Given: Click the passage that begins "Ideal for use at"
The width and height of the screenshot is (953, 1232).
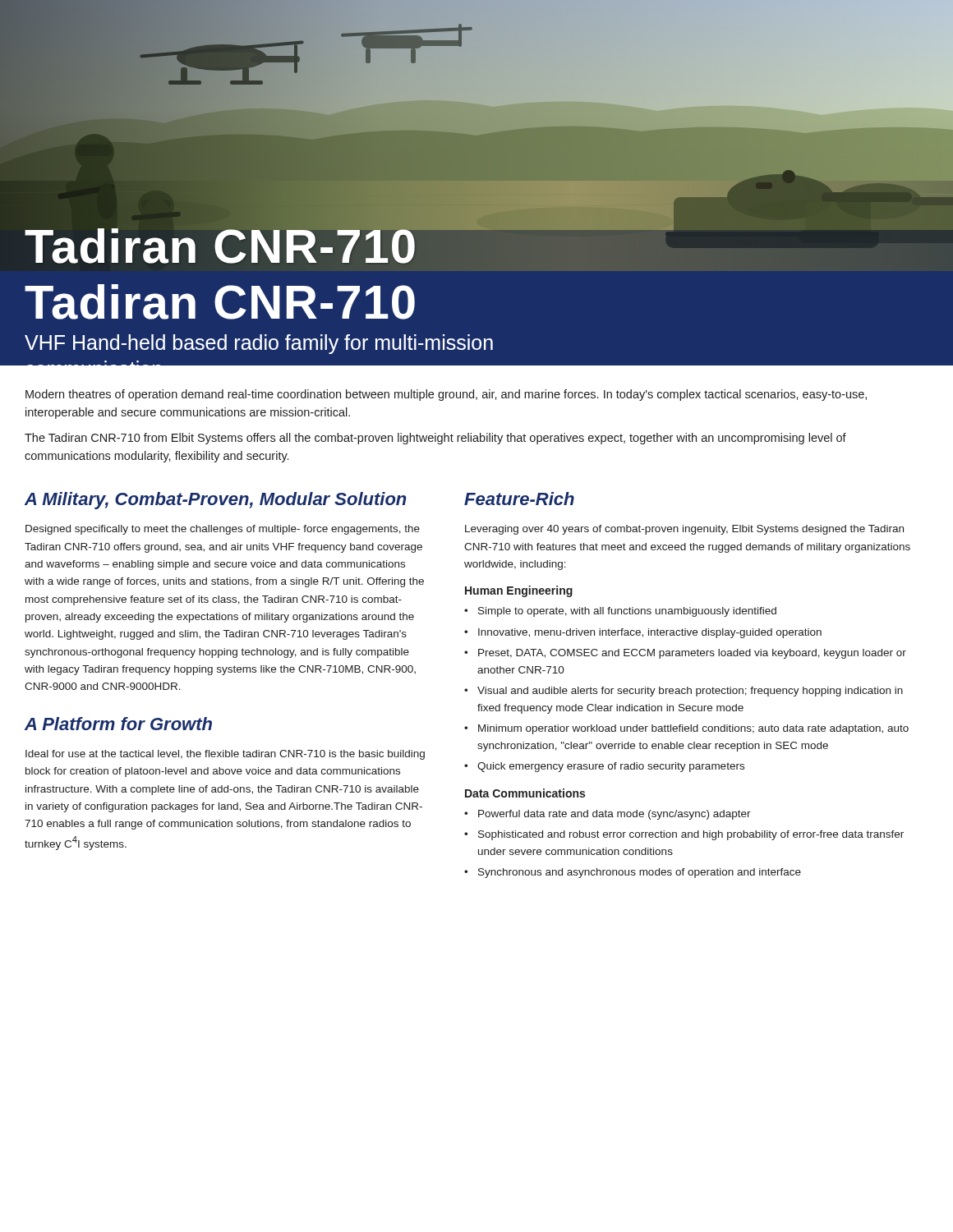Looking at the screenshot, I should pyautogui.click(x=225, y=798).
